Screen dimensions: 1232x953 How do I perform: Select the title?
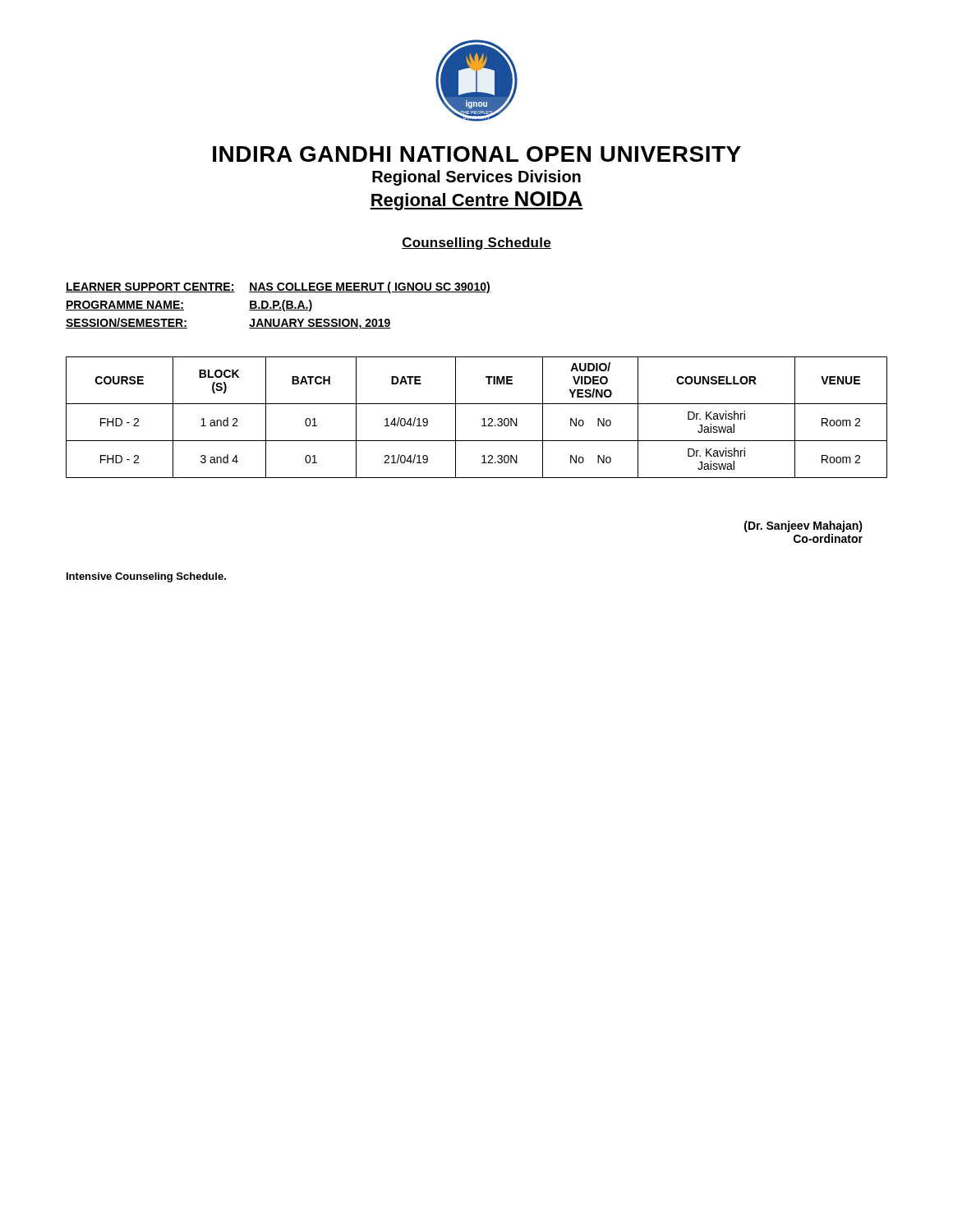click(476, 177)
